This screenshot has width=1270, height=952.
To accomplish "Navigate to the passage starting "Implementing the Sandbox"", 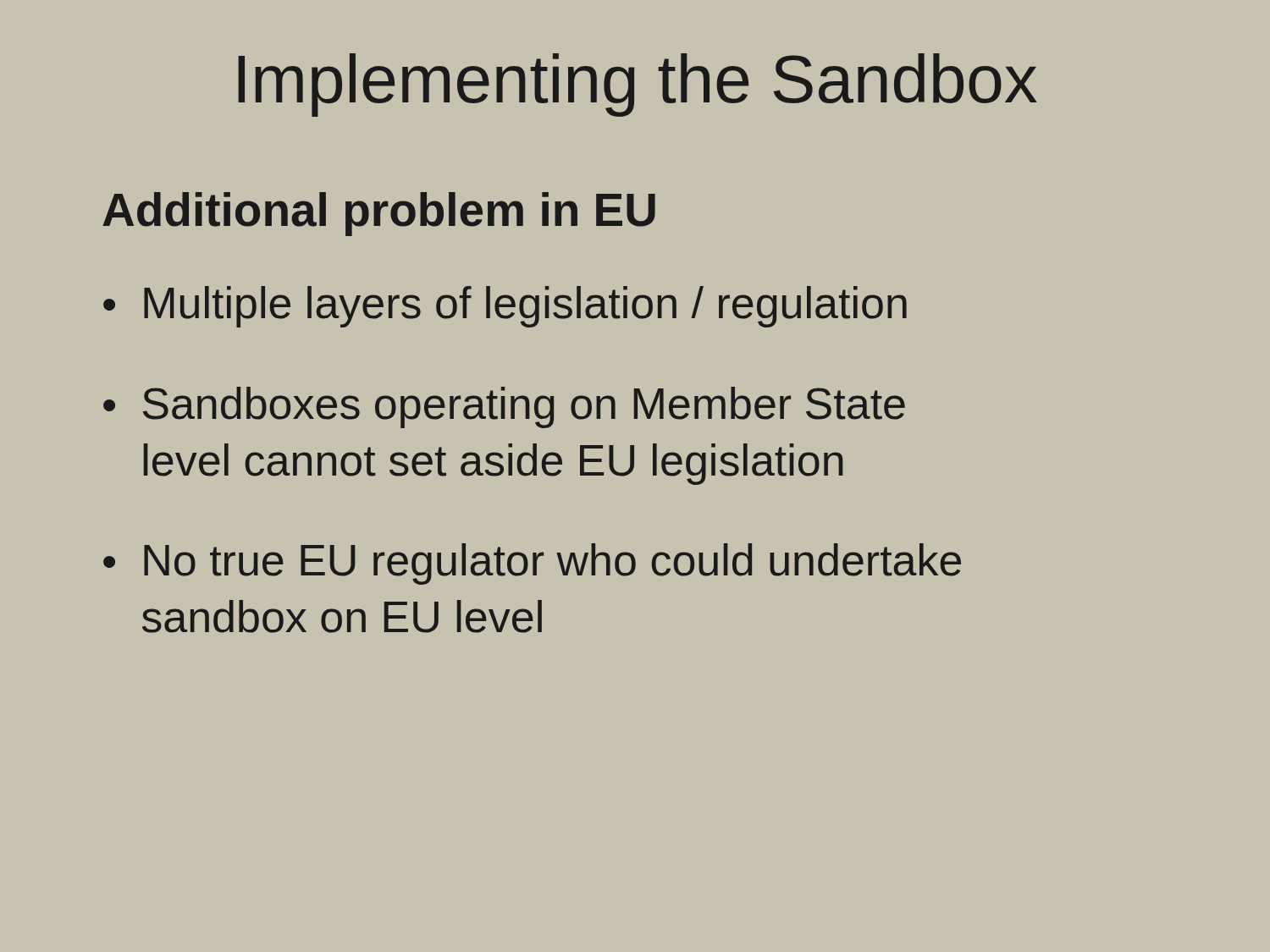I will click(635, 79).
